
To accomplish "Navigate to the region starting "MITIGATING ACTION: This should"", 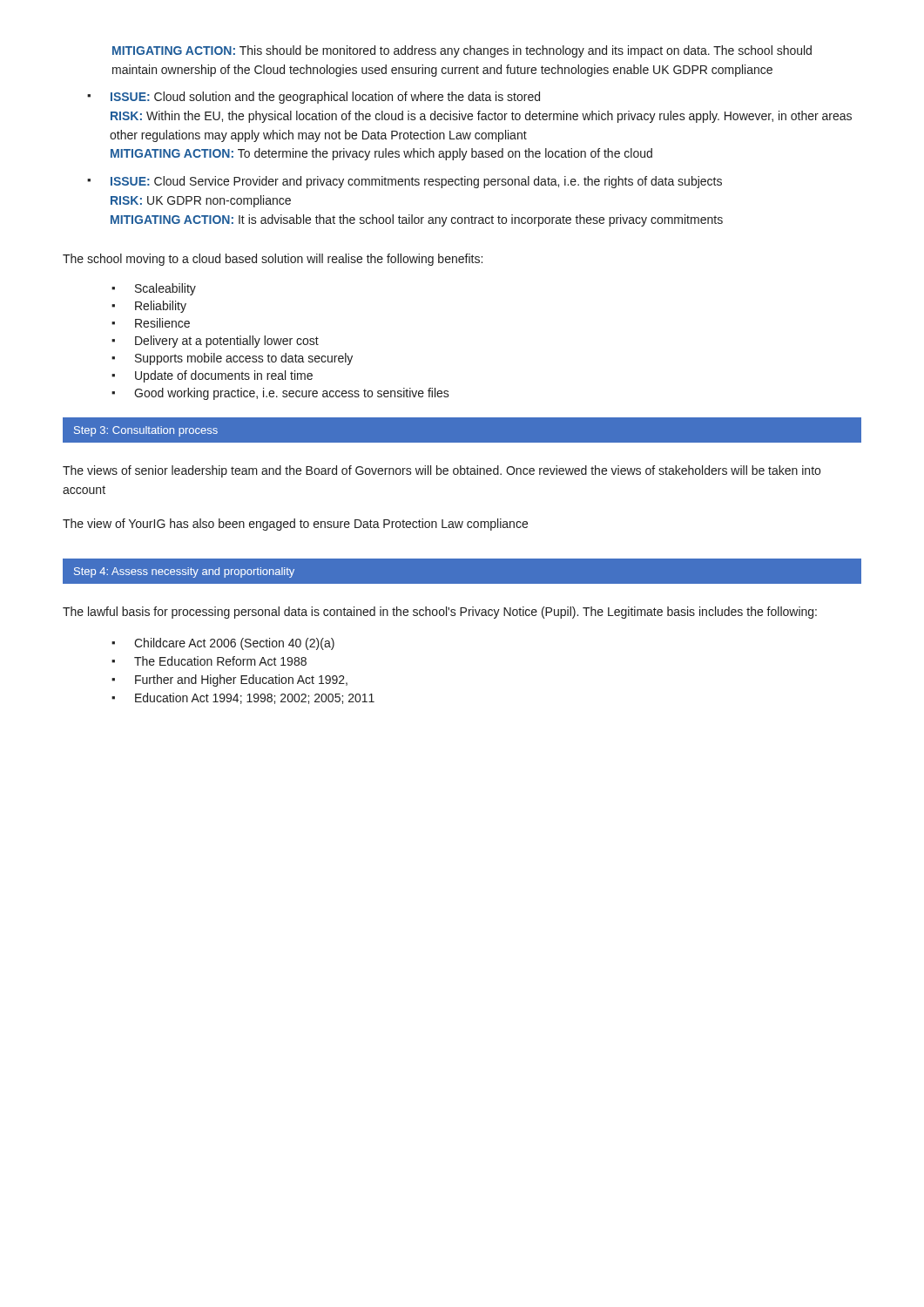I will 462,60.
